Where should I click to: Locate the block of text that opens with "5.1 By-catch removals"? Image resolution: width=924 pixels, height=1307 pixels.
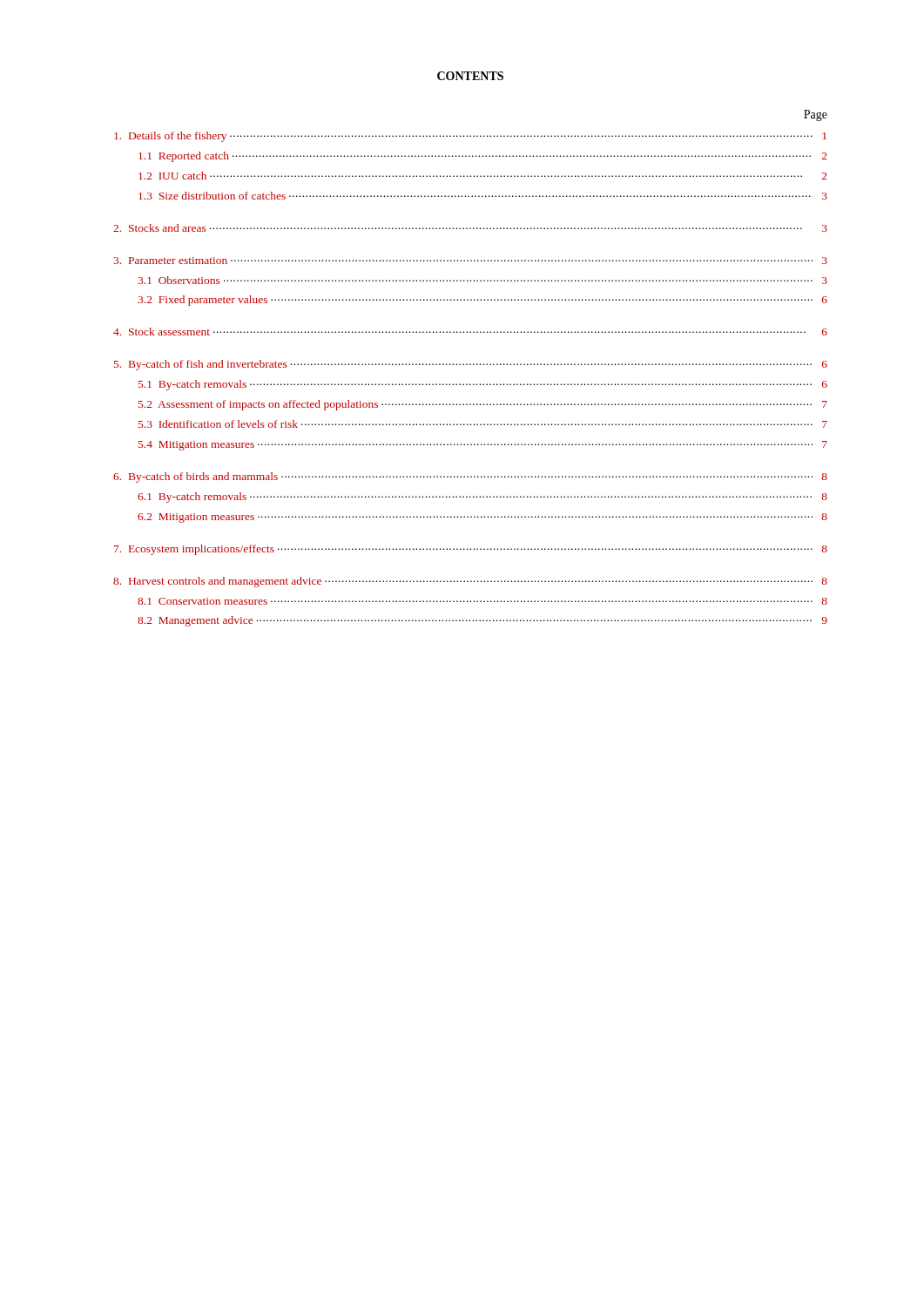(x=482, y=385)
